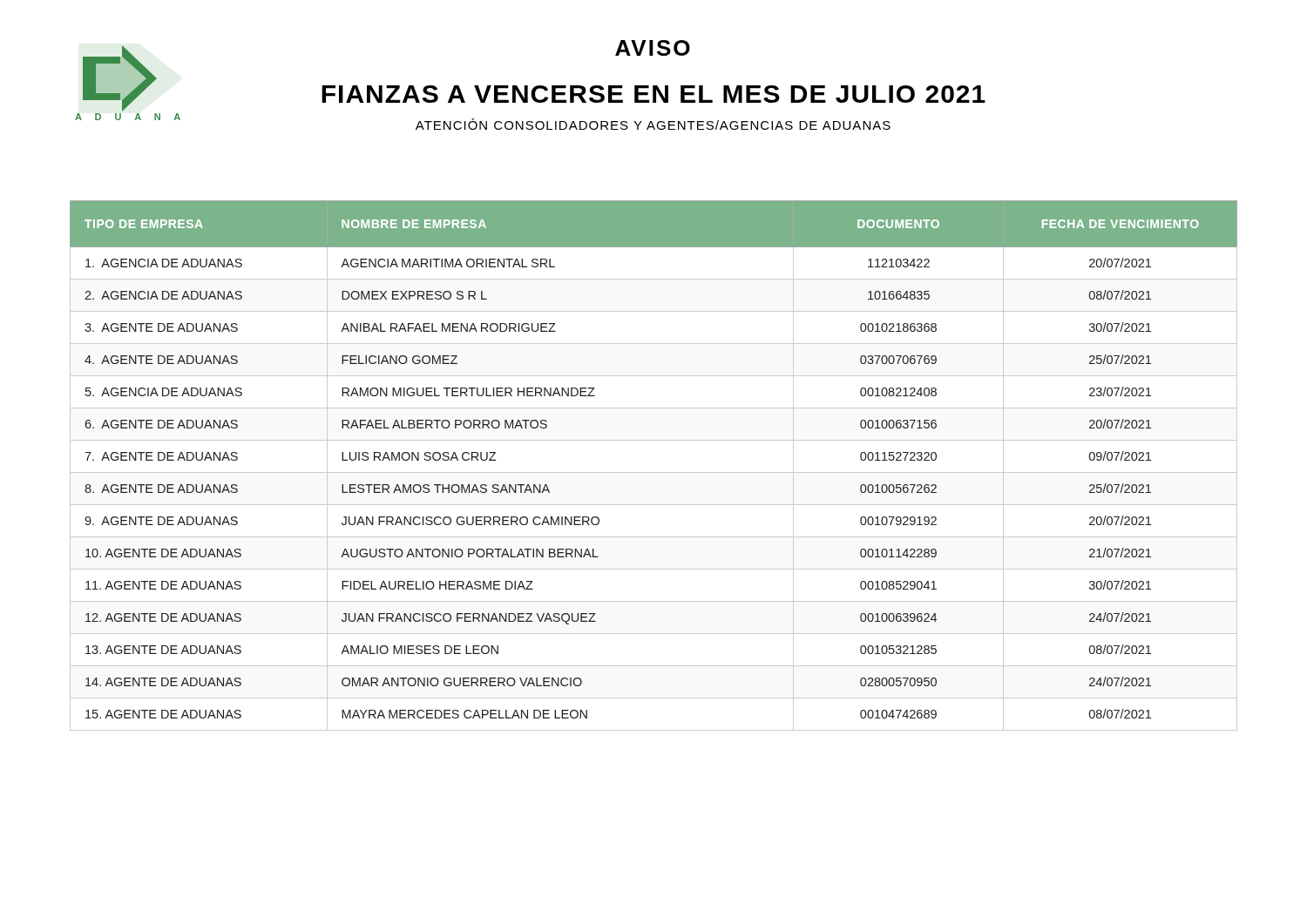The image size is (1307, 924).
Task: Point to the passage starting "FIANZAS A VENCERSE EN EL"
Action: pyautogui.click(x=654, y=94)
